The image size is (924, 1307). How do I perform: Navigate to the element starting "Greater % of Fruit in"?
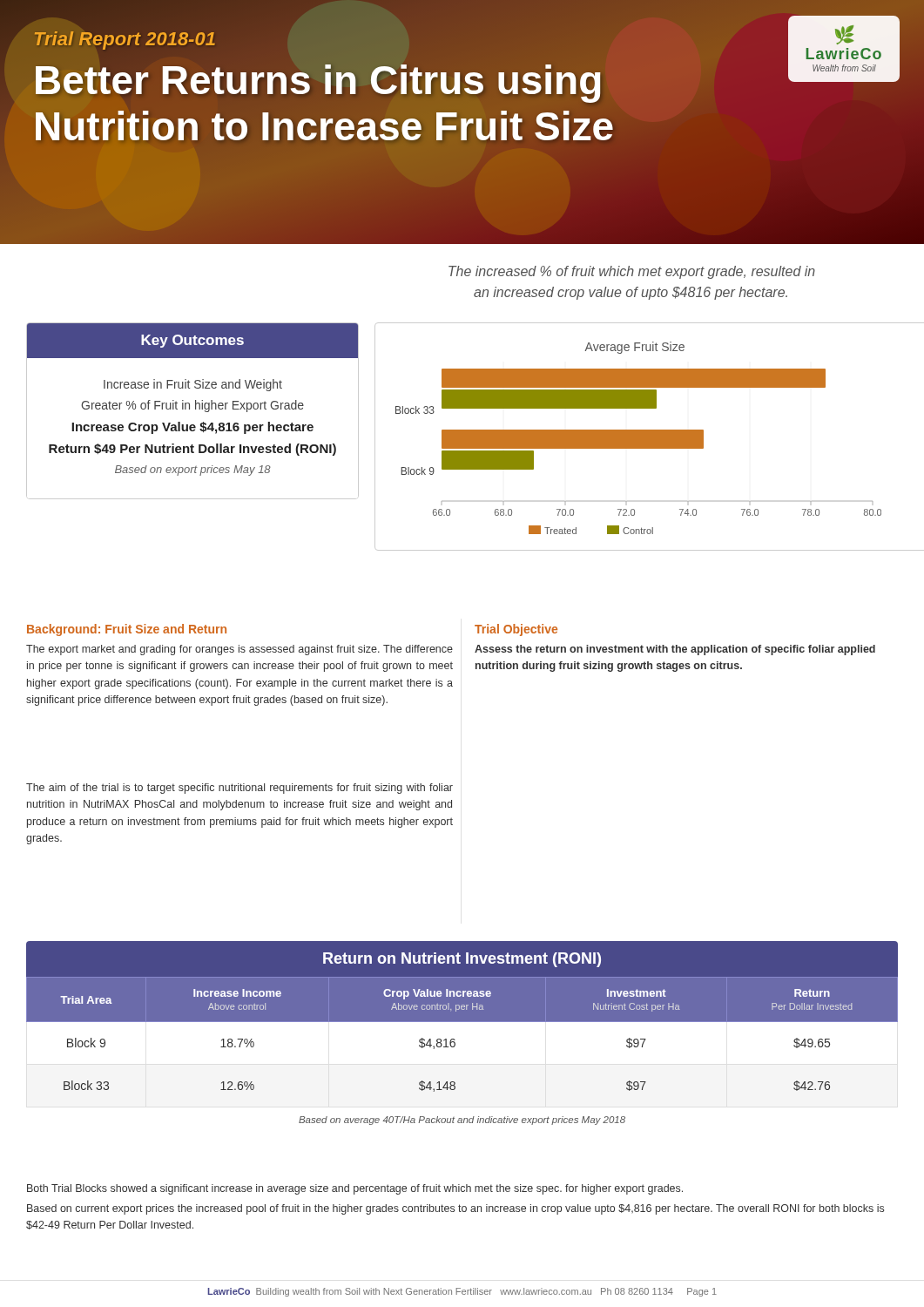click(x=192, y=405)
